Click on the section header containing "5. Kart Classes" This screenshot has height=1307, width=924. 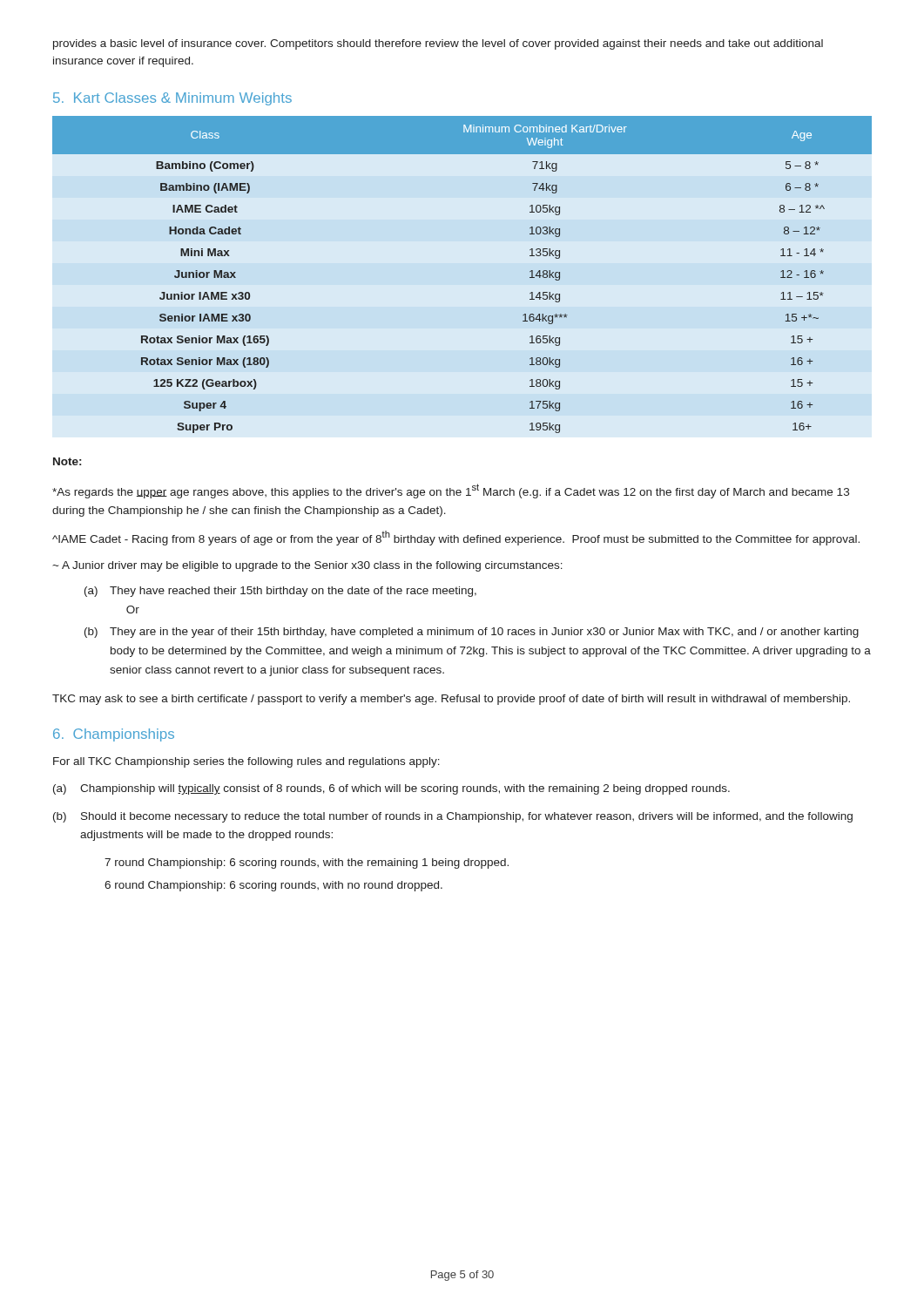172,98
